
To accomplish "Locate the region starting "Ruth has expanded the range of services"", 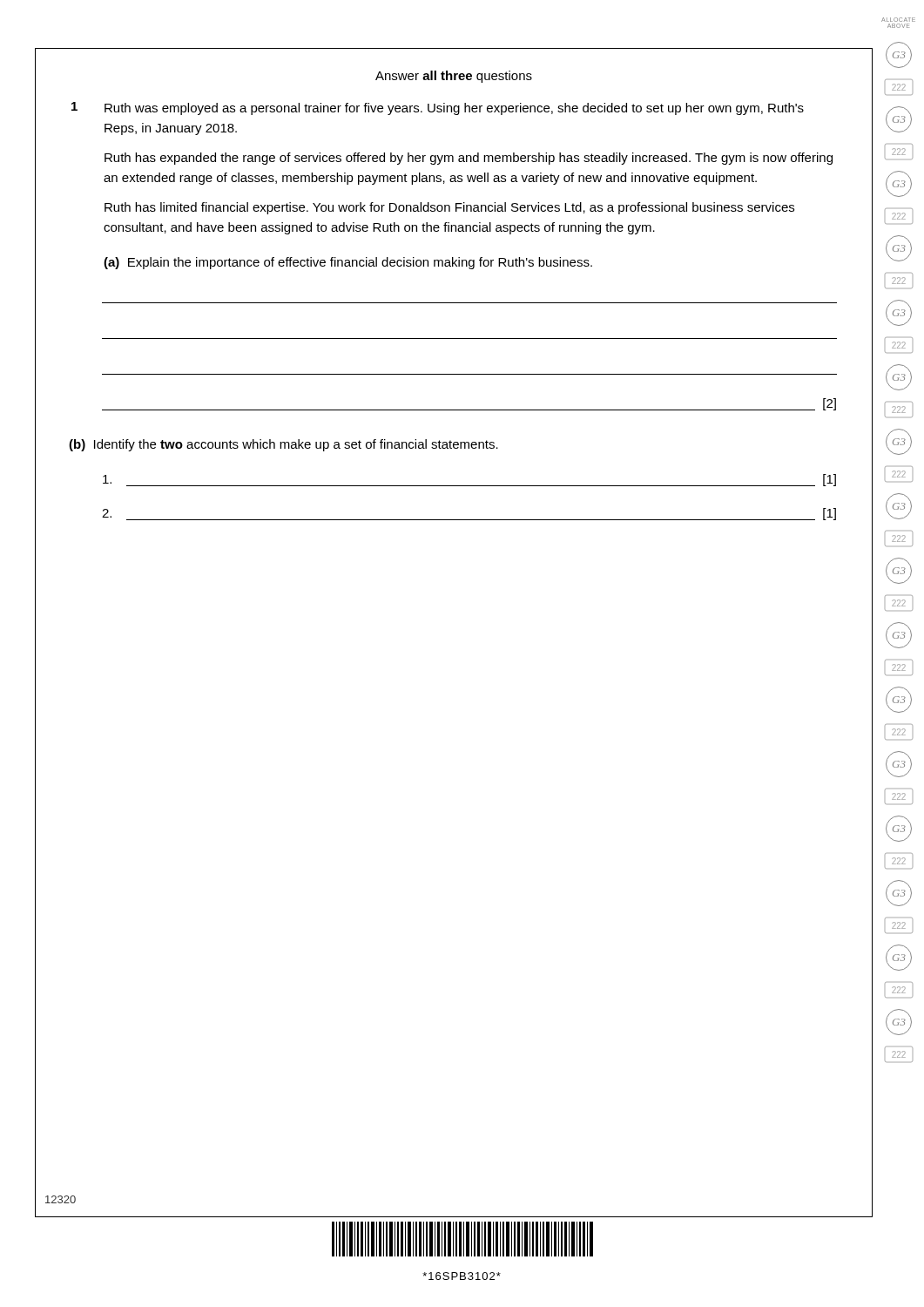I will point(469,167).
